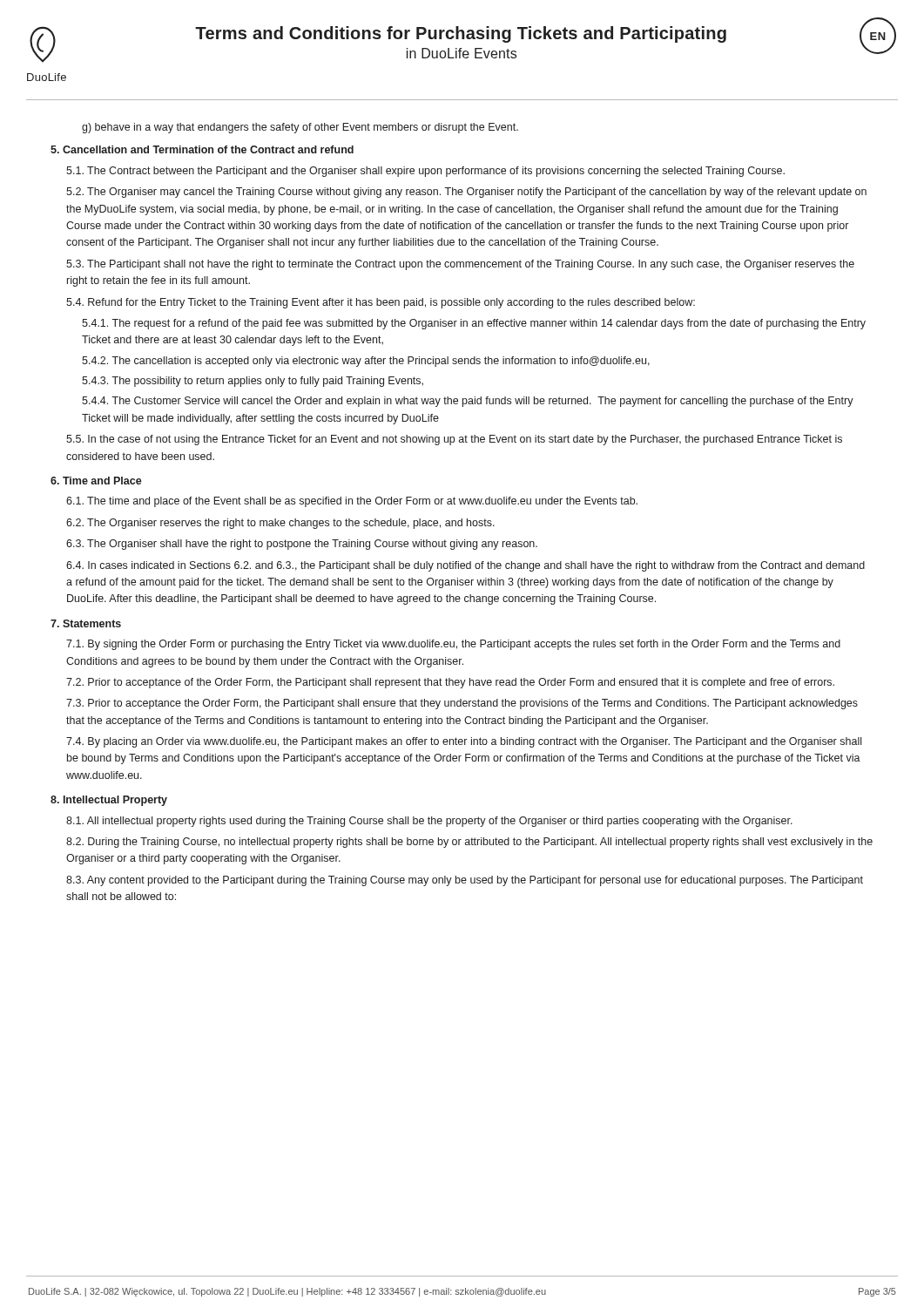The height and width of the screenshot is (1307, 924).
Task: Locate the region starting "g) behave in"
Action: point(300,127)
